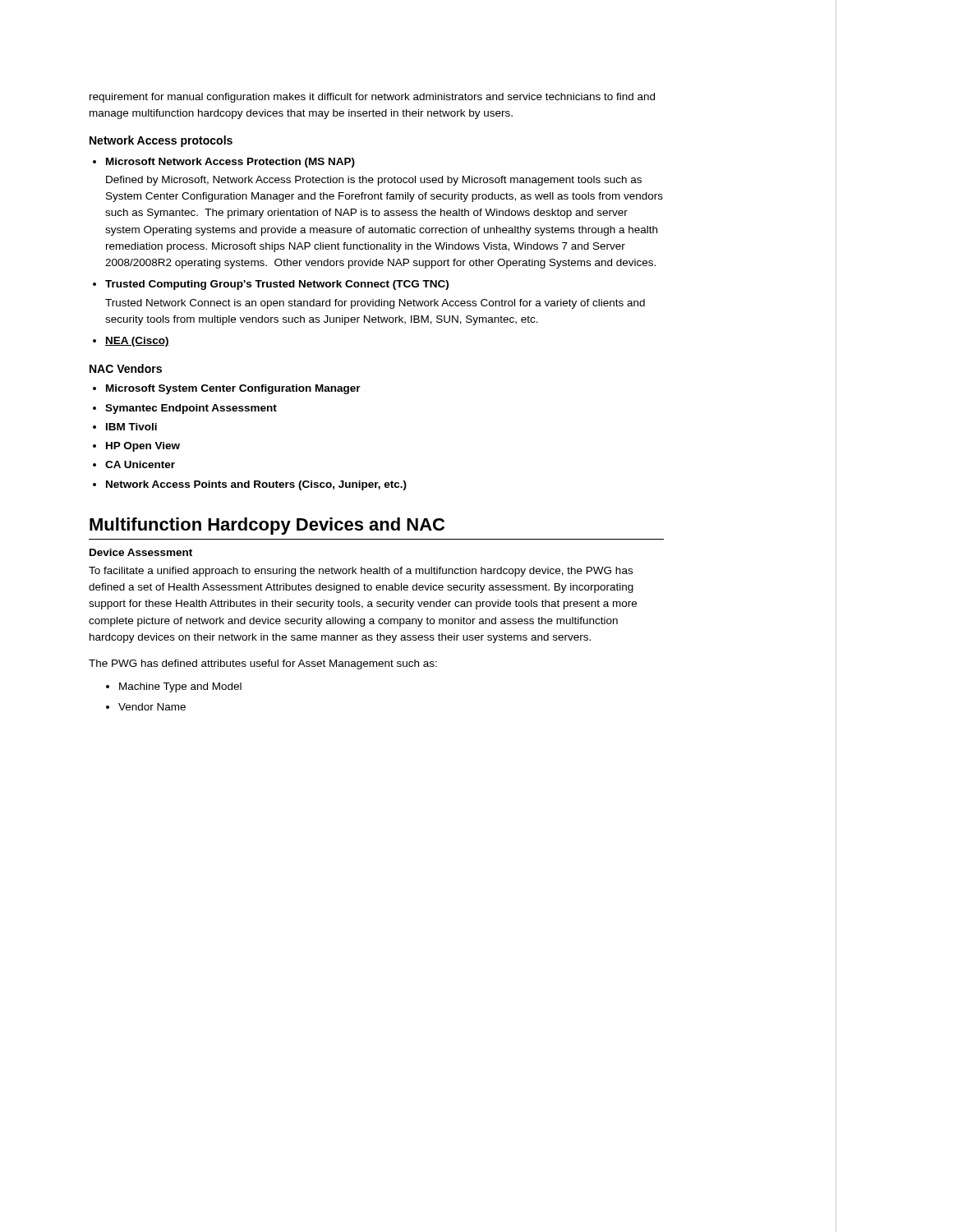The width and height of the screenshot is (953, 1232).
Task: Click on the title that says "Multifunction Hardcopy Devices and NAC"
Action: coord(267,524)
